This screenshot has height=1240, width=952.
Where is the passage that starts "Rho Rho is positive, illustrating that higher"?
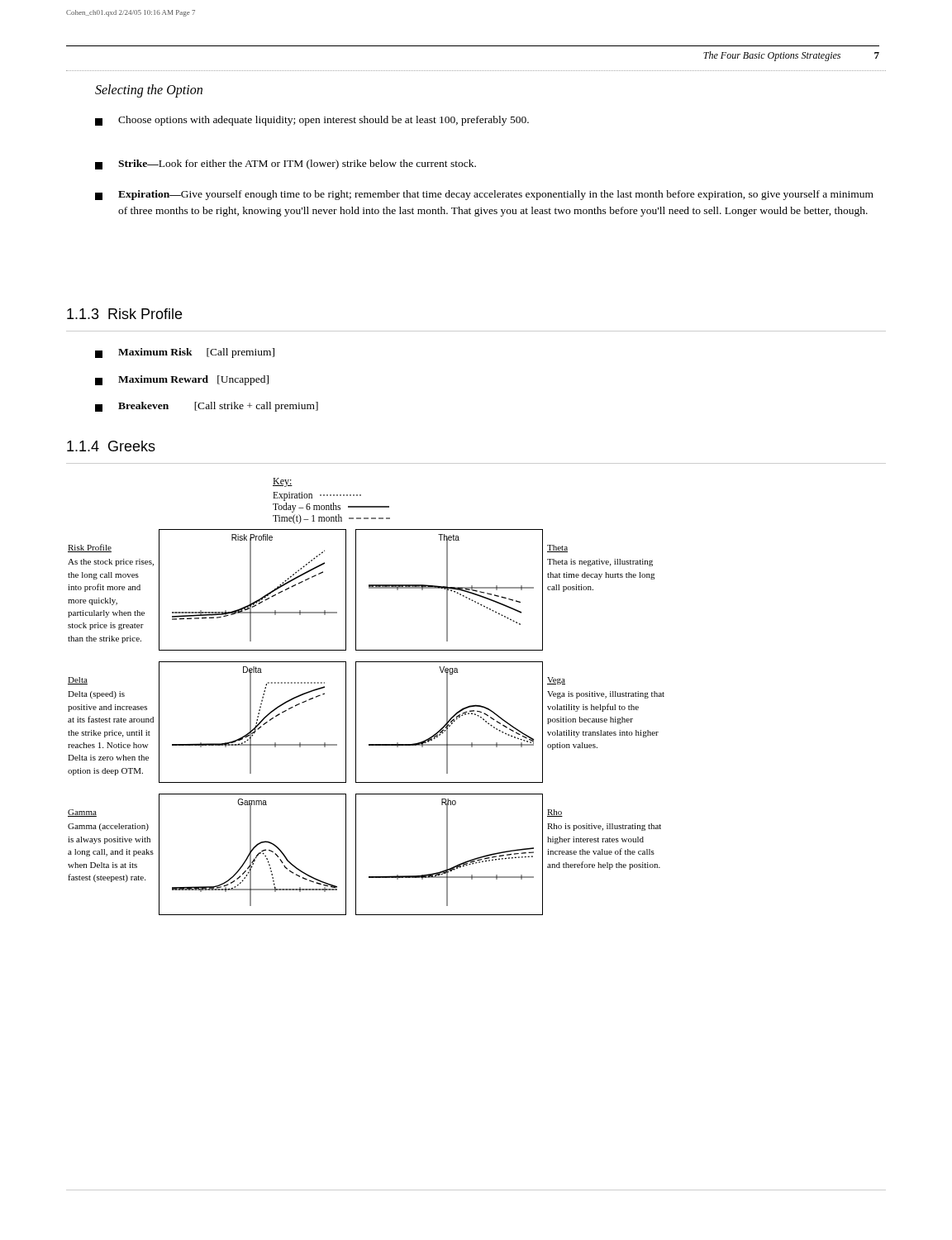pos(607,838)
